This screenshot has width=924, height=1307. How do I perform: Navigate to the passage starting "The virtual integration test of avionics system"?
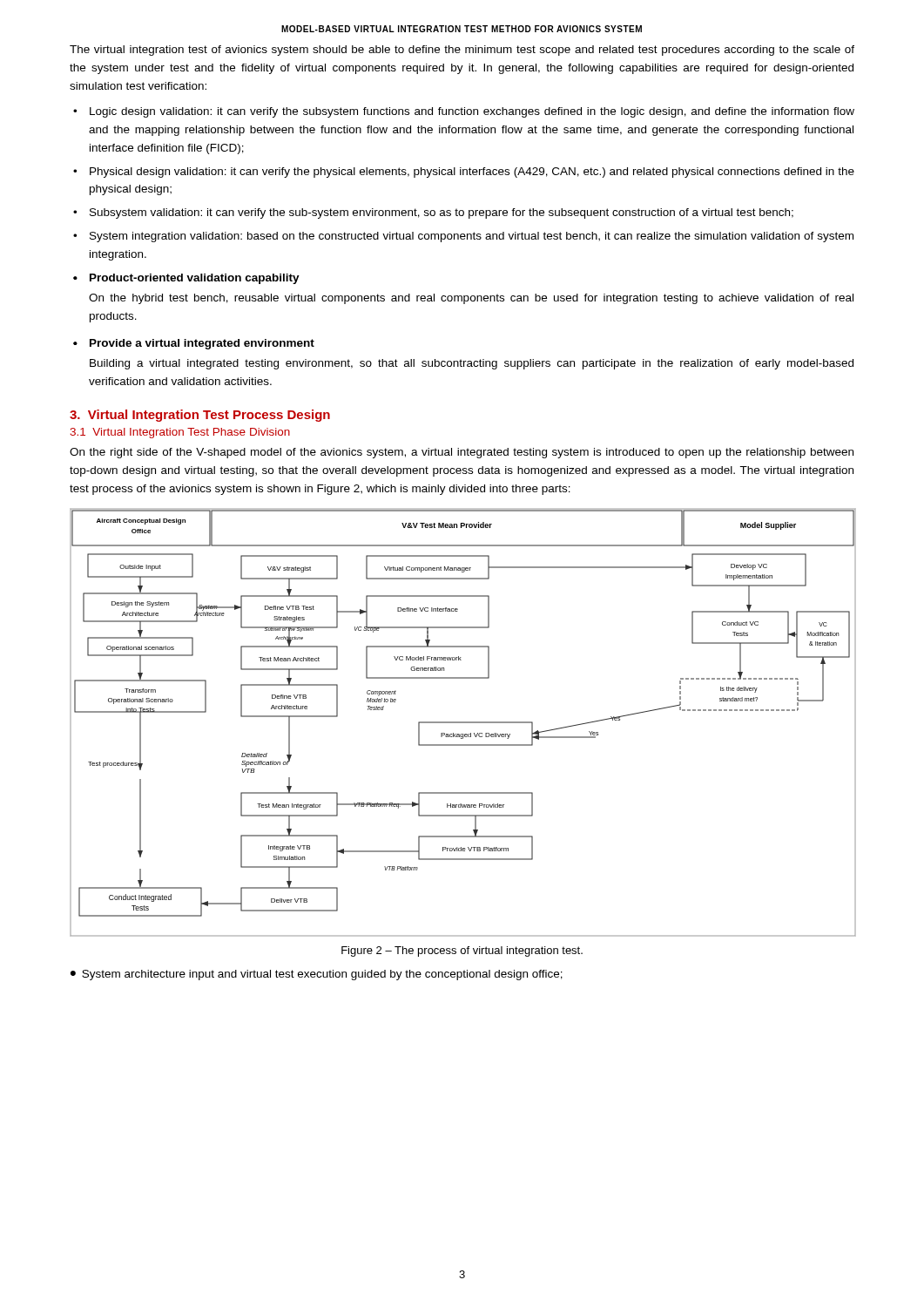462,68
